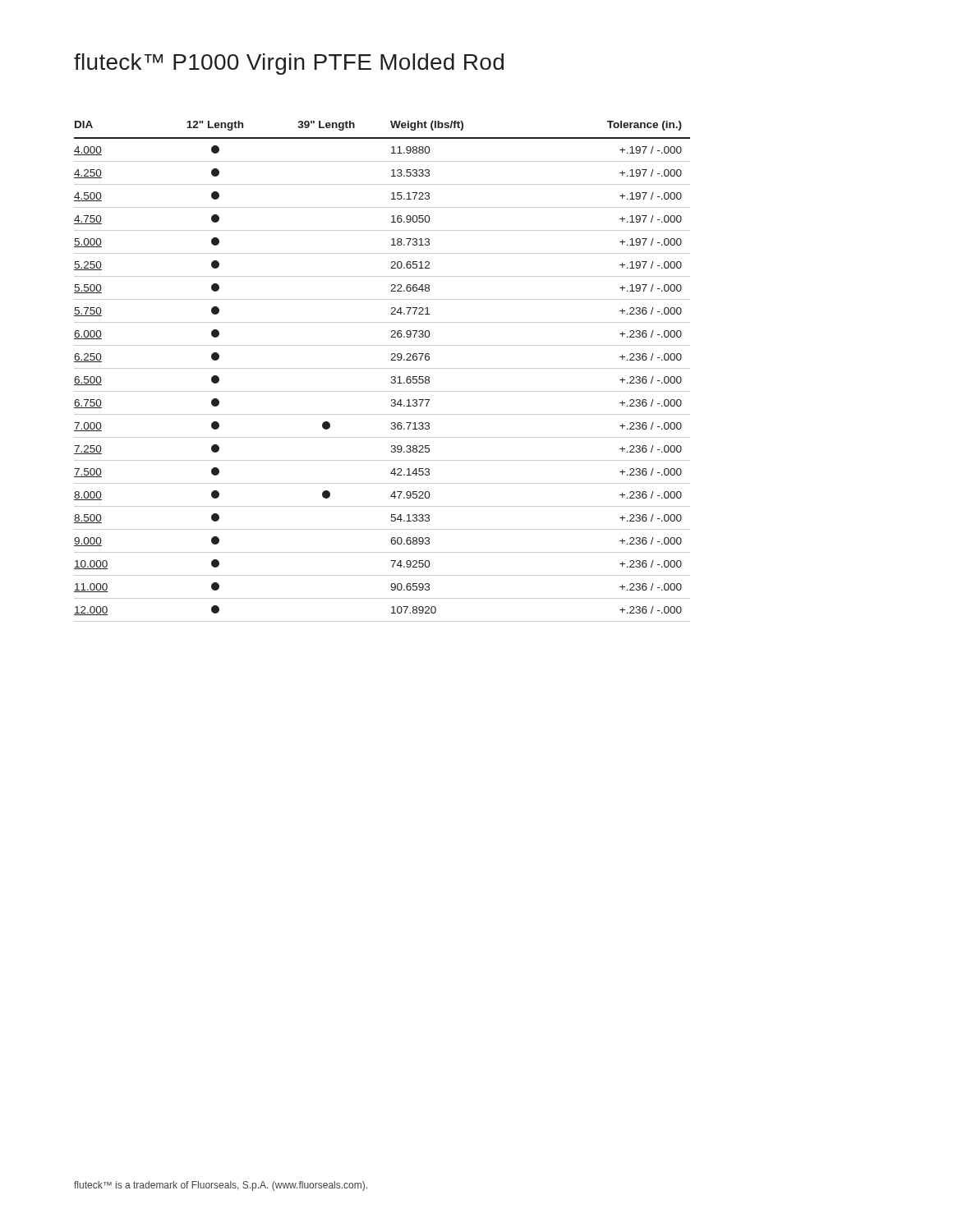The height and width of the screenshot is (1232, 953).
Task: Find the title
Action: (x=290, y=62)
